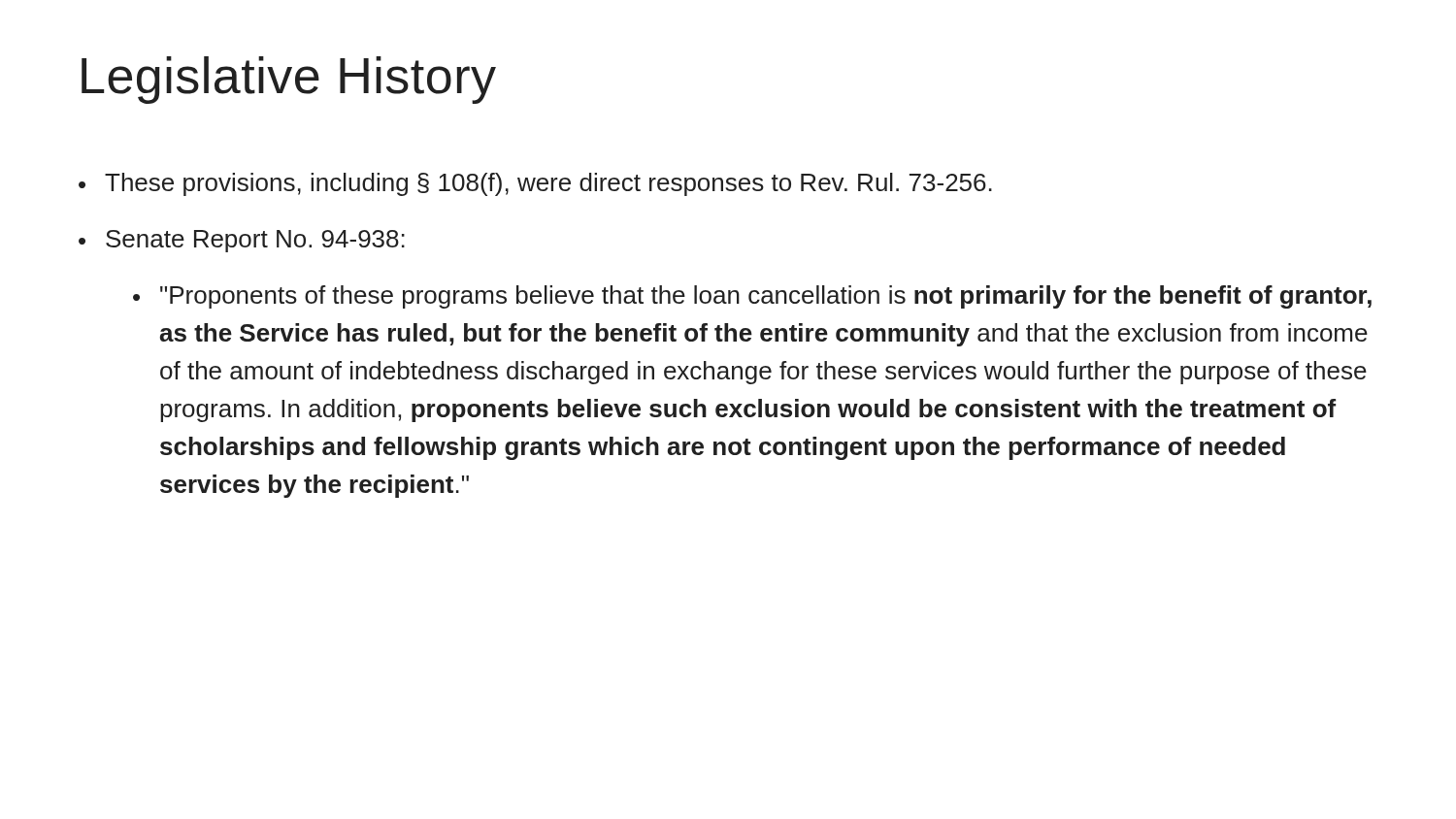Point to the block beginning "• These provisions, including § 108(f), were direct"
The image size is (1456, 819).
536,184
